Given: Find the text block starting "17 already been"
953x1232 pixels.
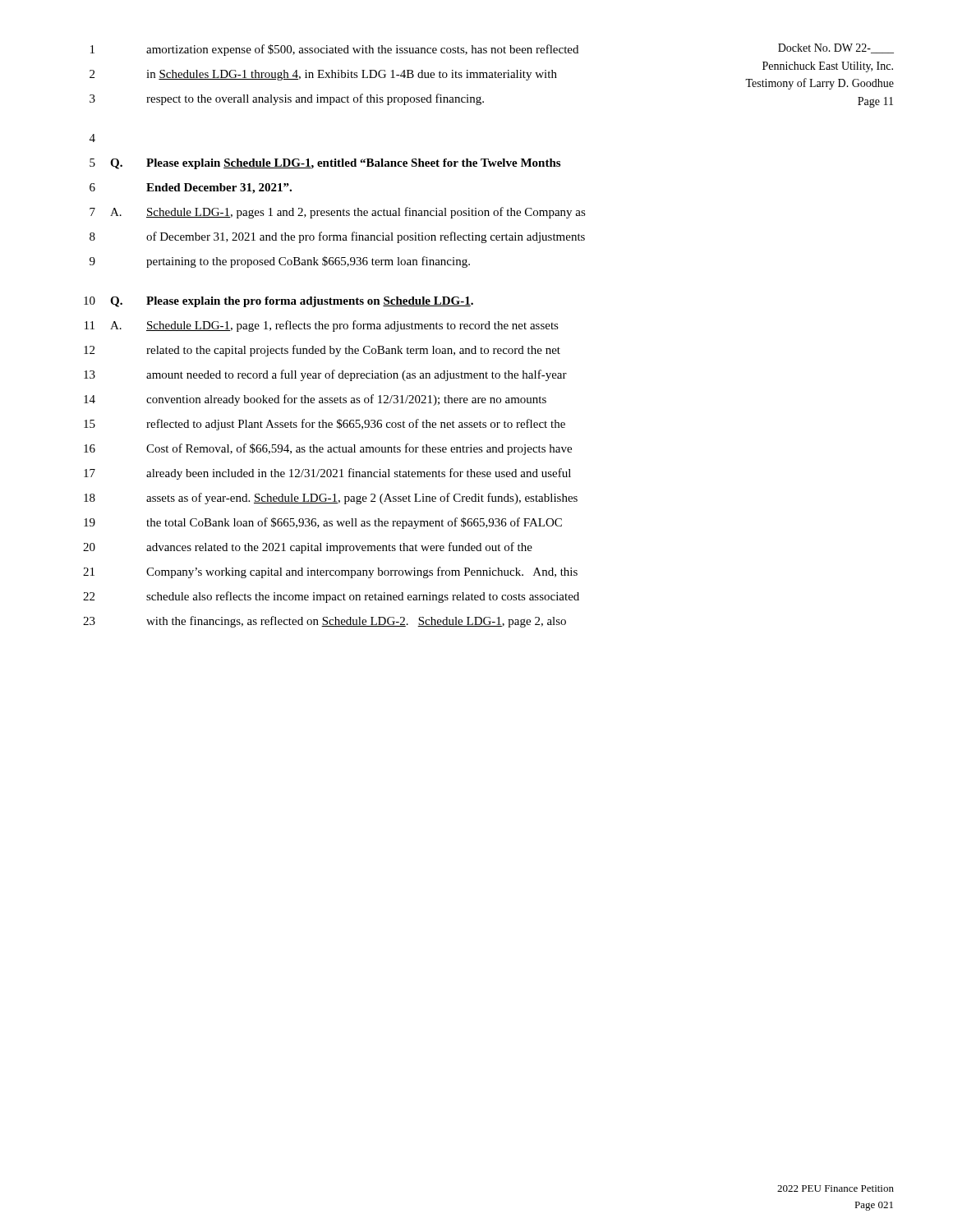Looking at the screenshot, I should 476,473.
